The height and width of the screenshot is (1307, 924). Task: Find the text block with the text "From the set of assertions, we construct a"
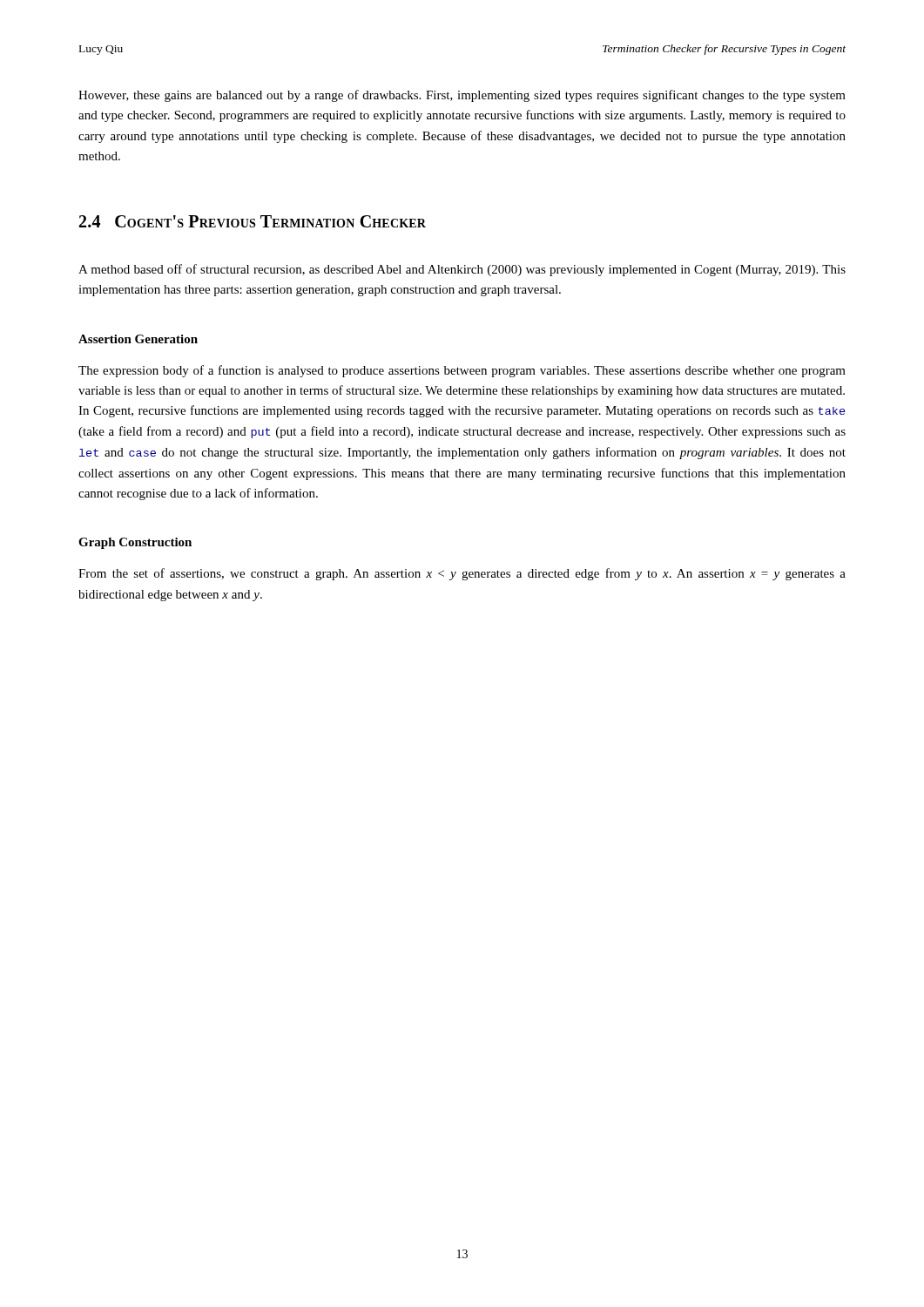(x=462, y=584)
